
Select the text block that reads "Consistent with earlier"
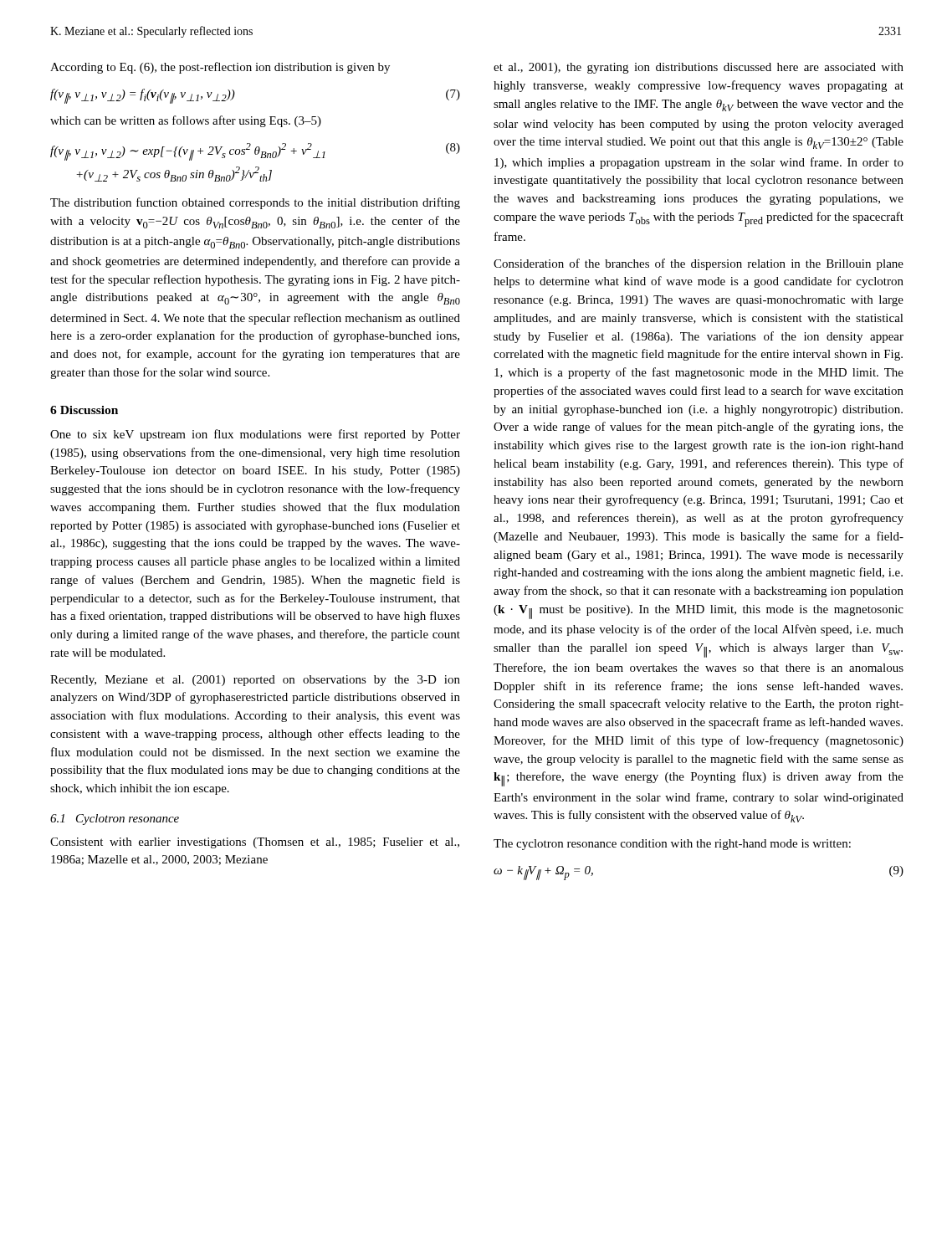pos(255,851)
